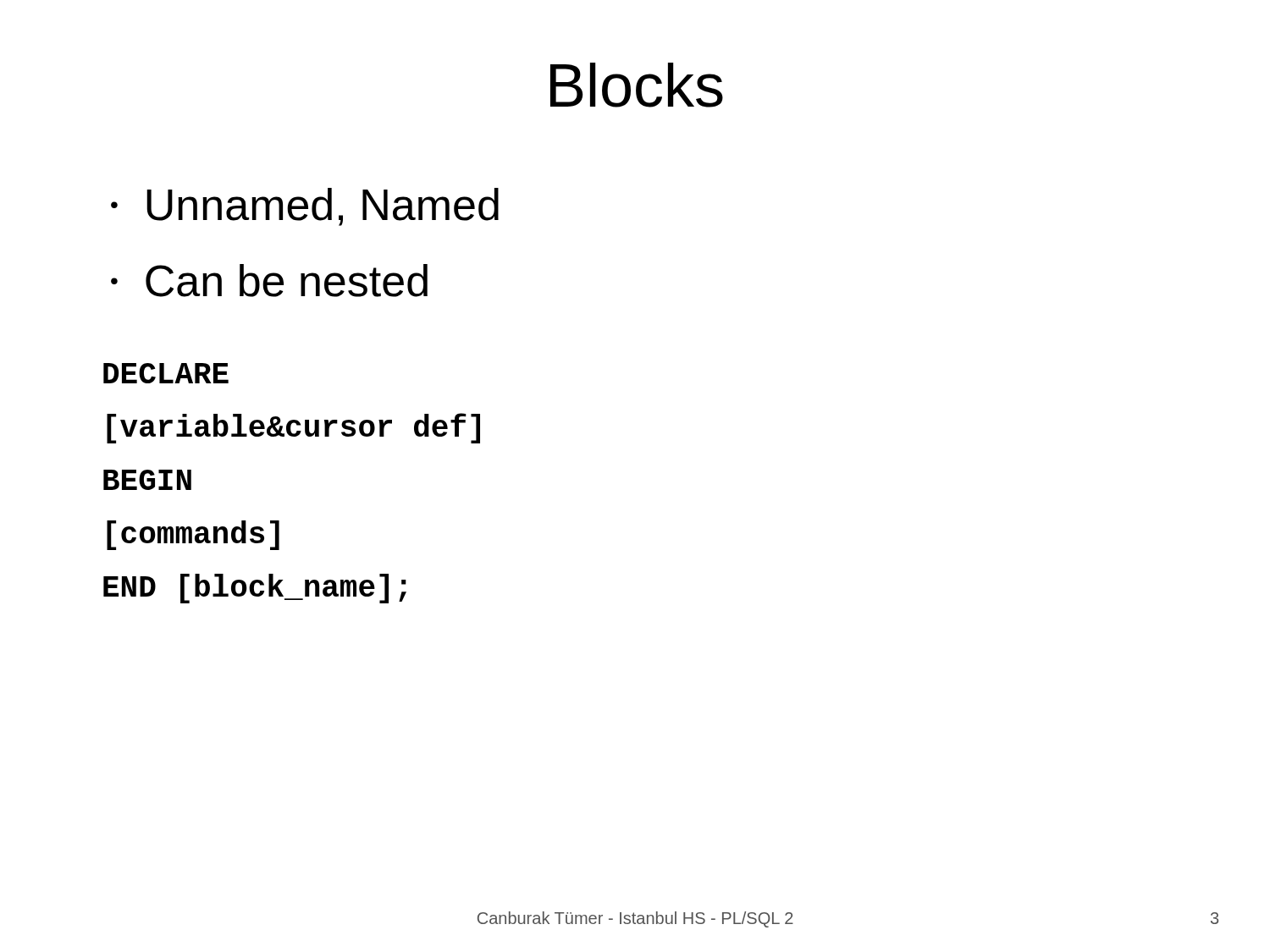Viewport: 1270px width, 952px height.
Task: Find the title
Action: [635, 85]
